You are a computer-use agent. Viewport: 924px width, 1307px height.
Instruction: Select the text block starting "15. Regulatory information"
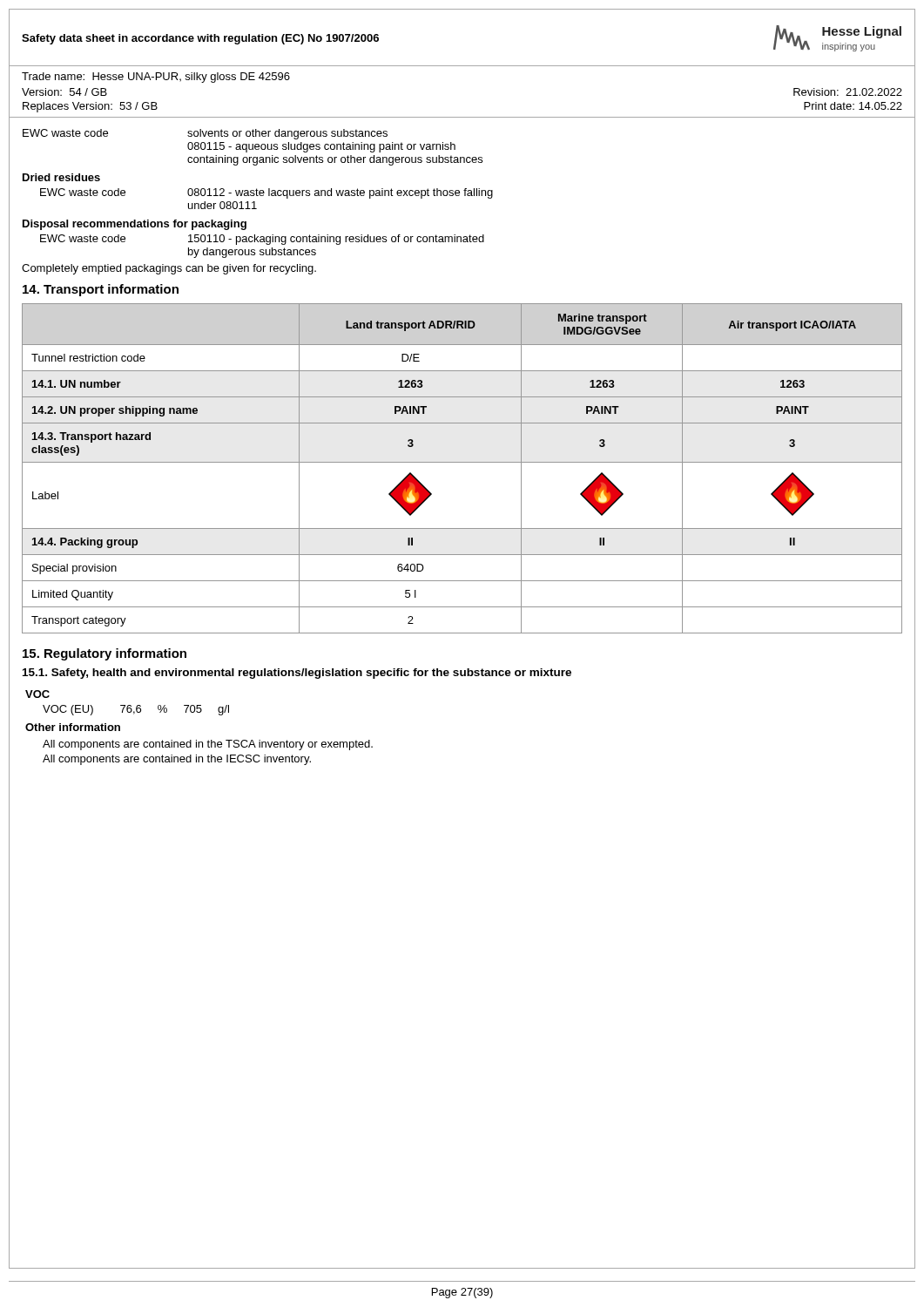105,653
